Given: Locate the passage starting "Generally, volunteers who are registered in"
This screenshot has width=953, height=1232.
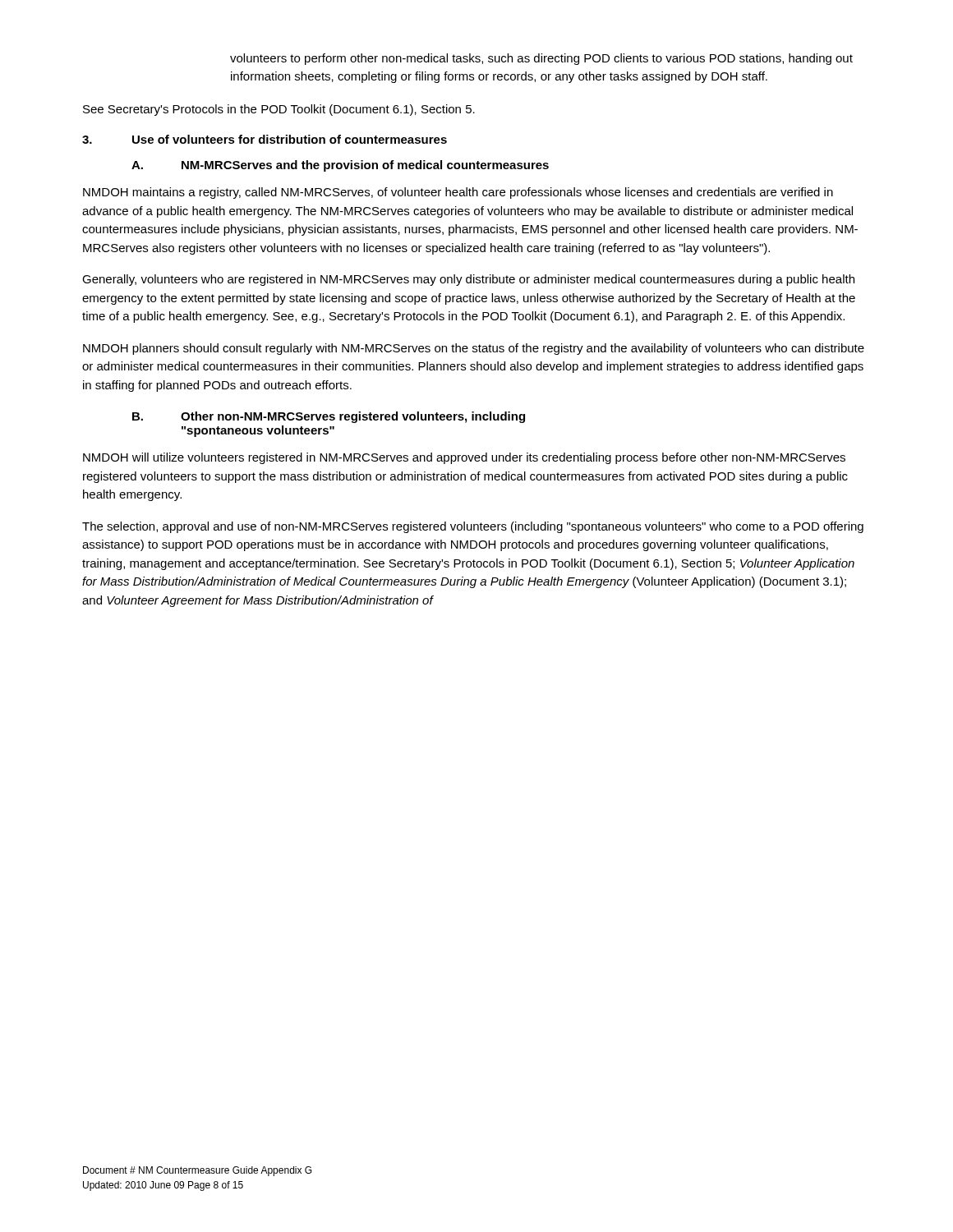Looking at the screenshot, I should [469, 298].
